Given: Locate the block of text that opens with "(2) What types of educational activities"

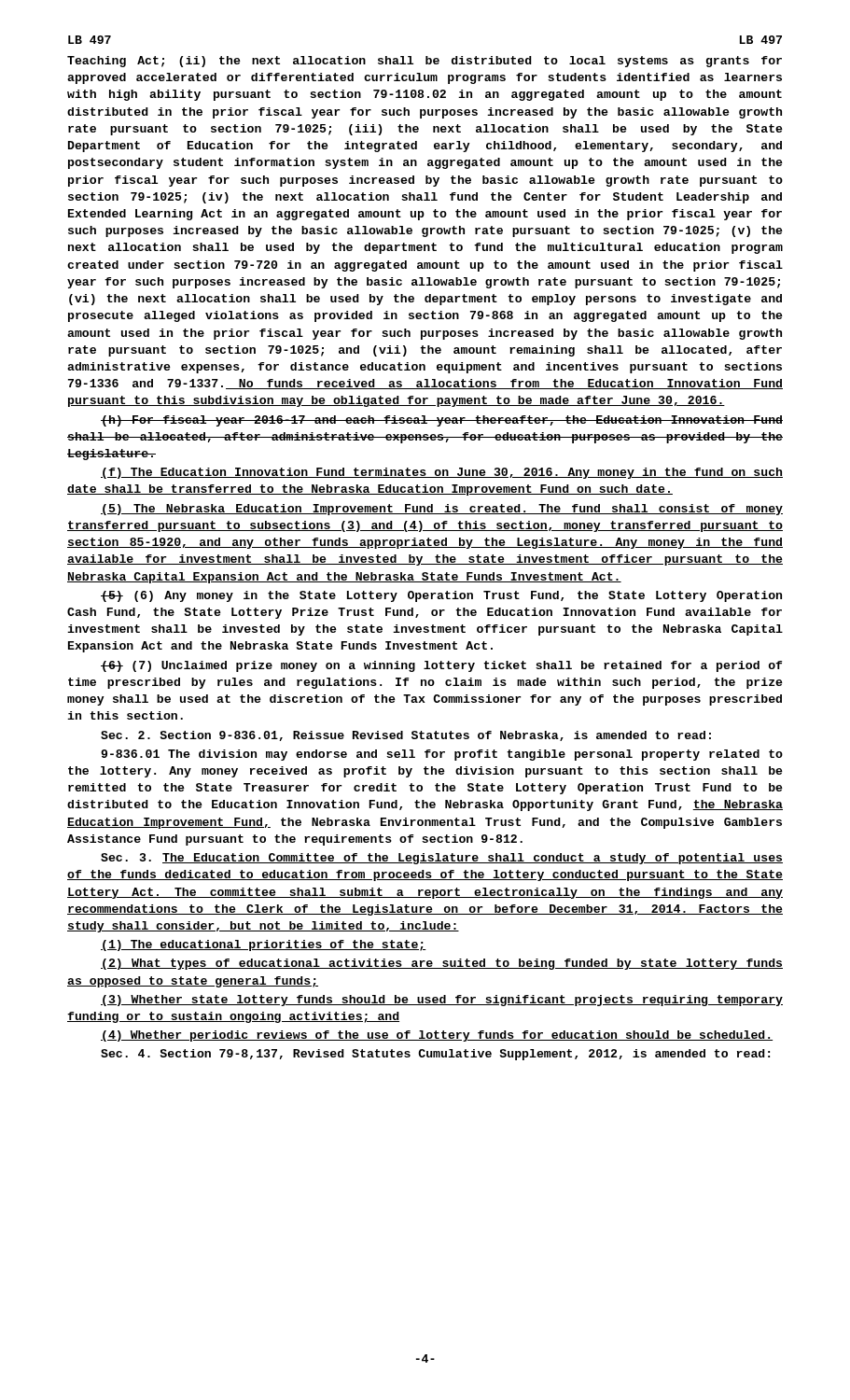Looking at the screenshot, I should coord(425,973).
